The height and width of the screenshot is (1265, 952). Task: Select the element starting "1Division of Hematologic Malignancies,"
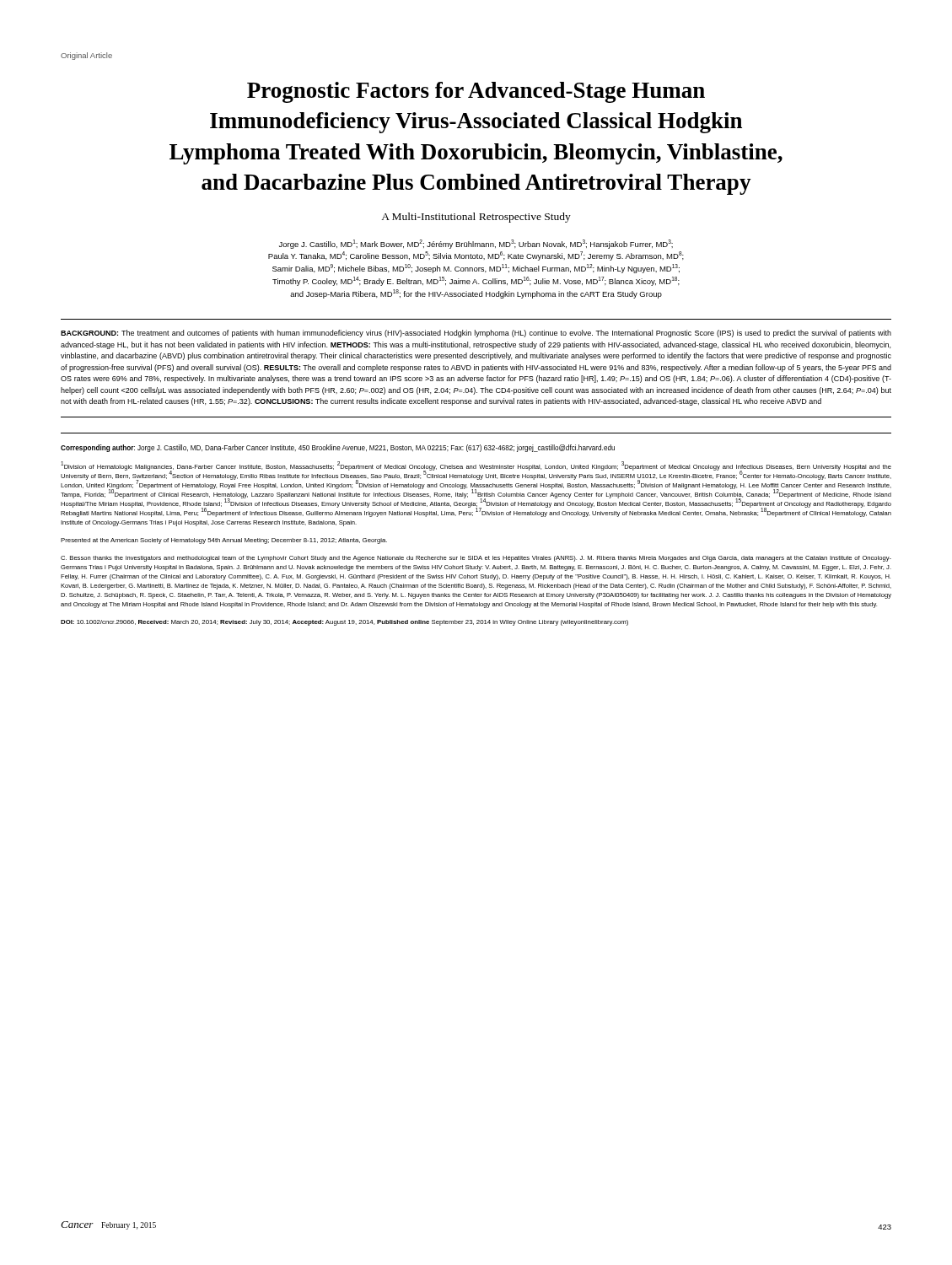point(476,494)
